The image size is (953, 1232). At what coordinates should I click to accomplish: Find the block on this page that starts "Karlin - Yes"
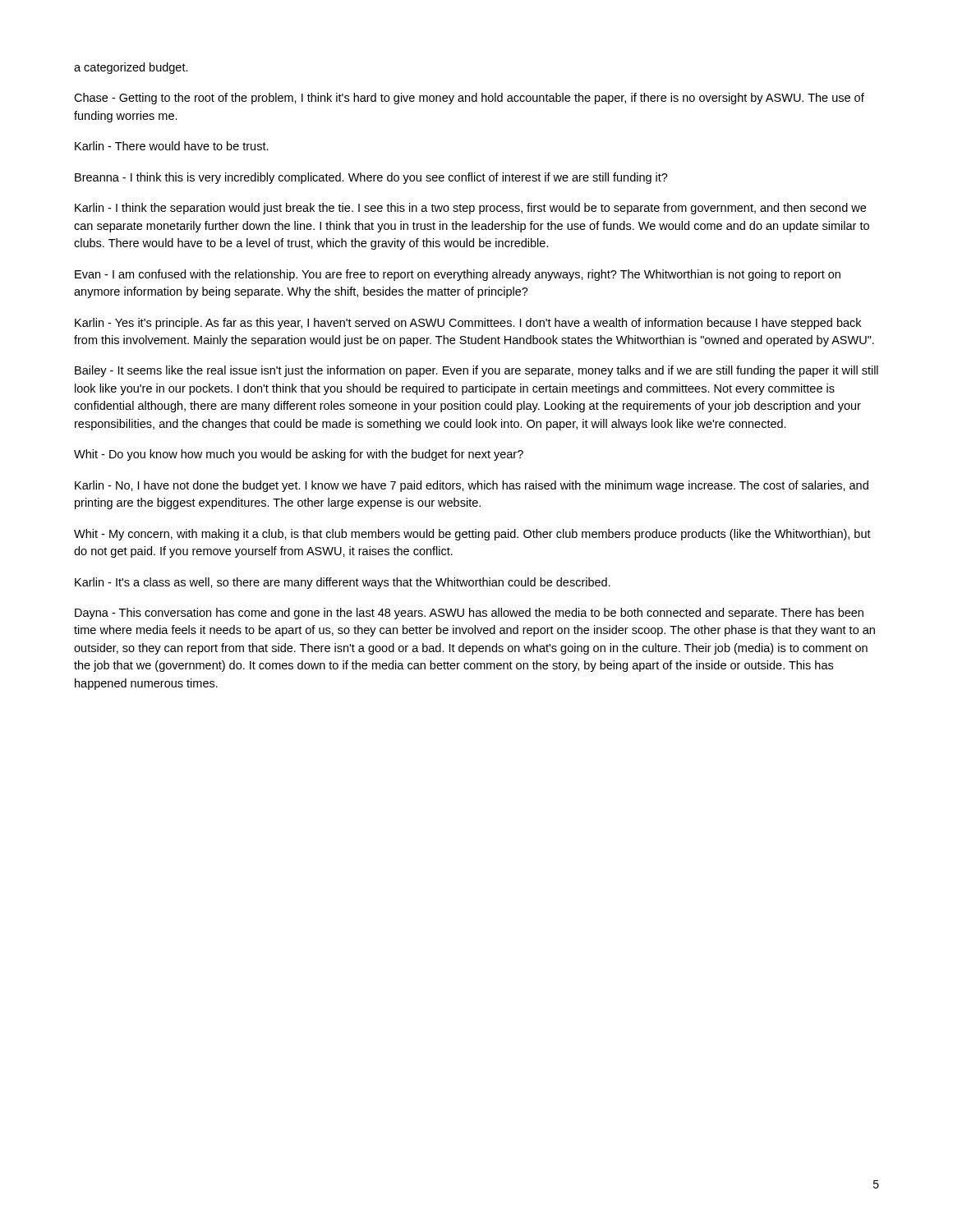point(474,331)
